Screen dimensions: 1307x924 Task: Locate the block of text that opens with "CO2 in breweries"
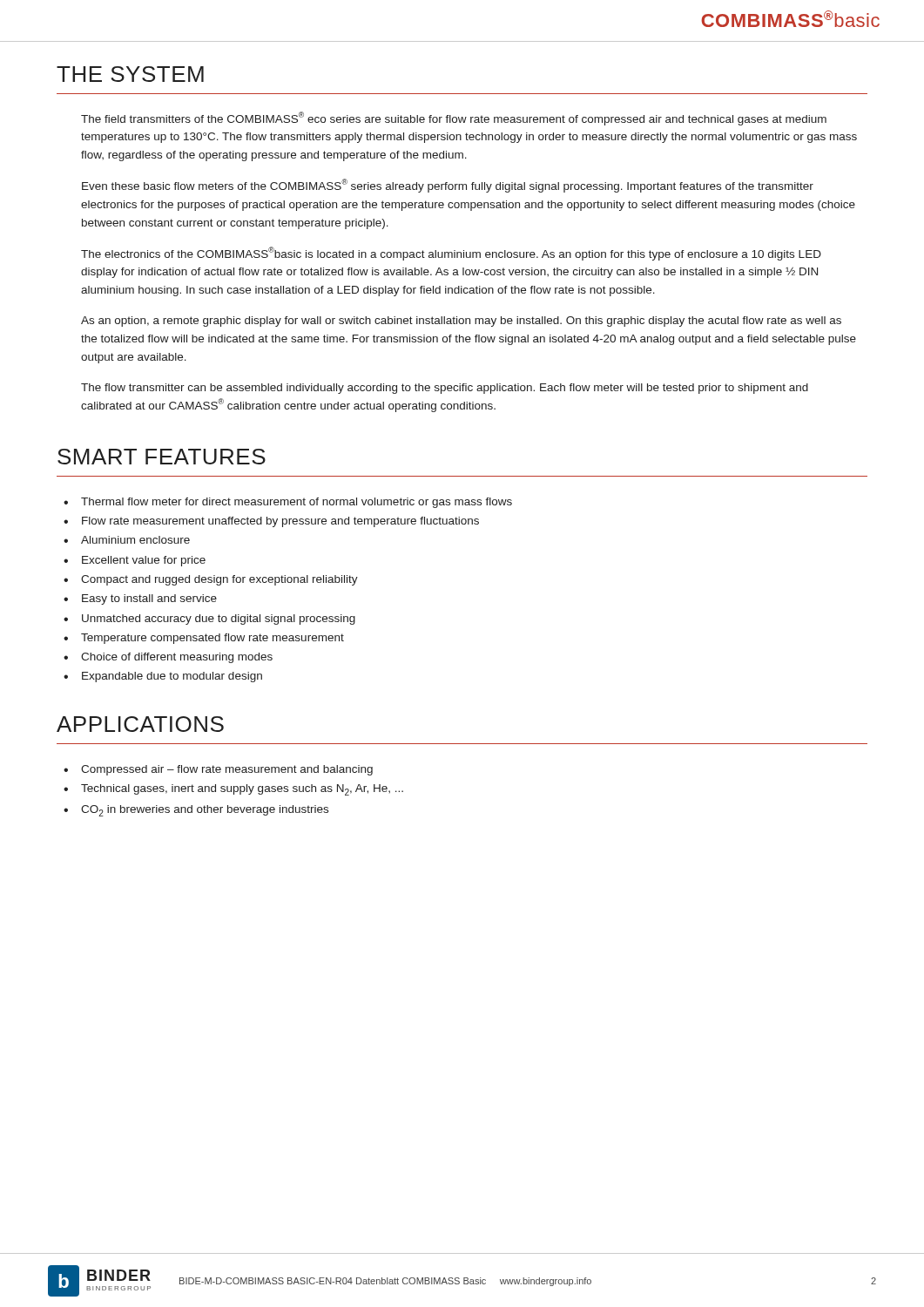click(x=205, y=810)
